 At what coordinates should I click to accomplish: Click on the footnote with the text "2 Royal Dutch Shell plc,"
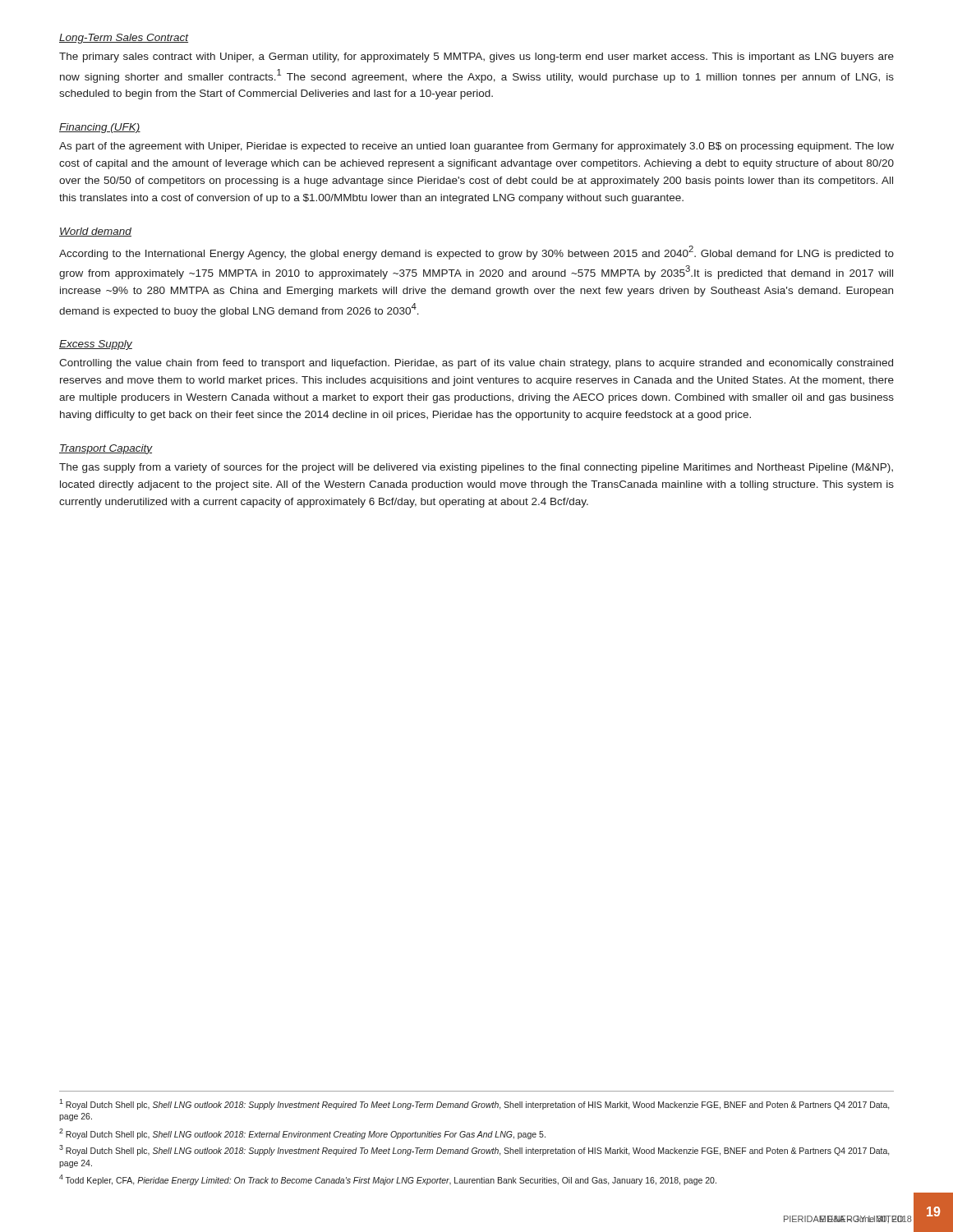pos(303,1133)
